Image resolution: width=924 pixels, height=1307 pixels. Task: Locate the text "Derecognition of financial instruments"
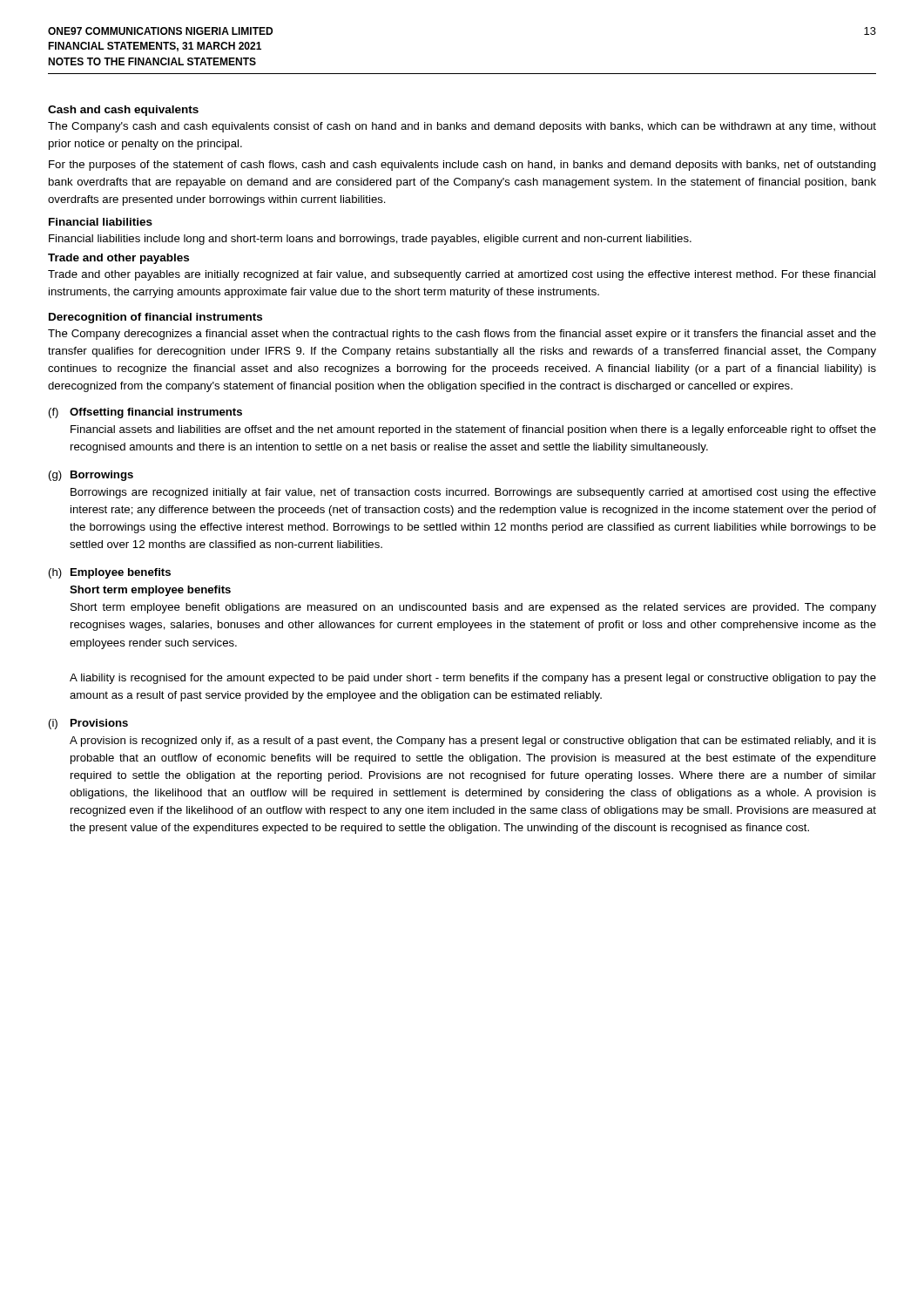(x=155, y=316)
